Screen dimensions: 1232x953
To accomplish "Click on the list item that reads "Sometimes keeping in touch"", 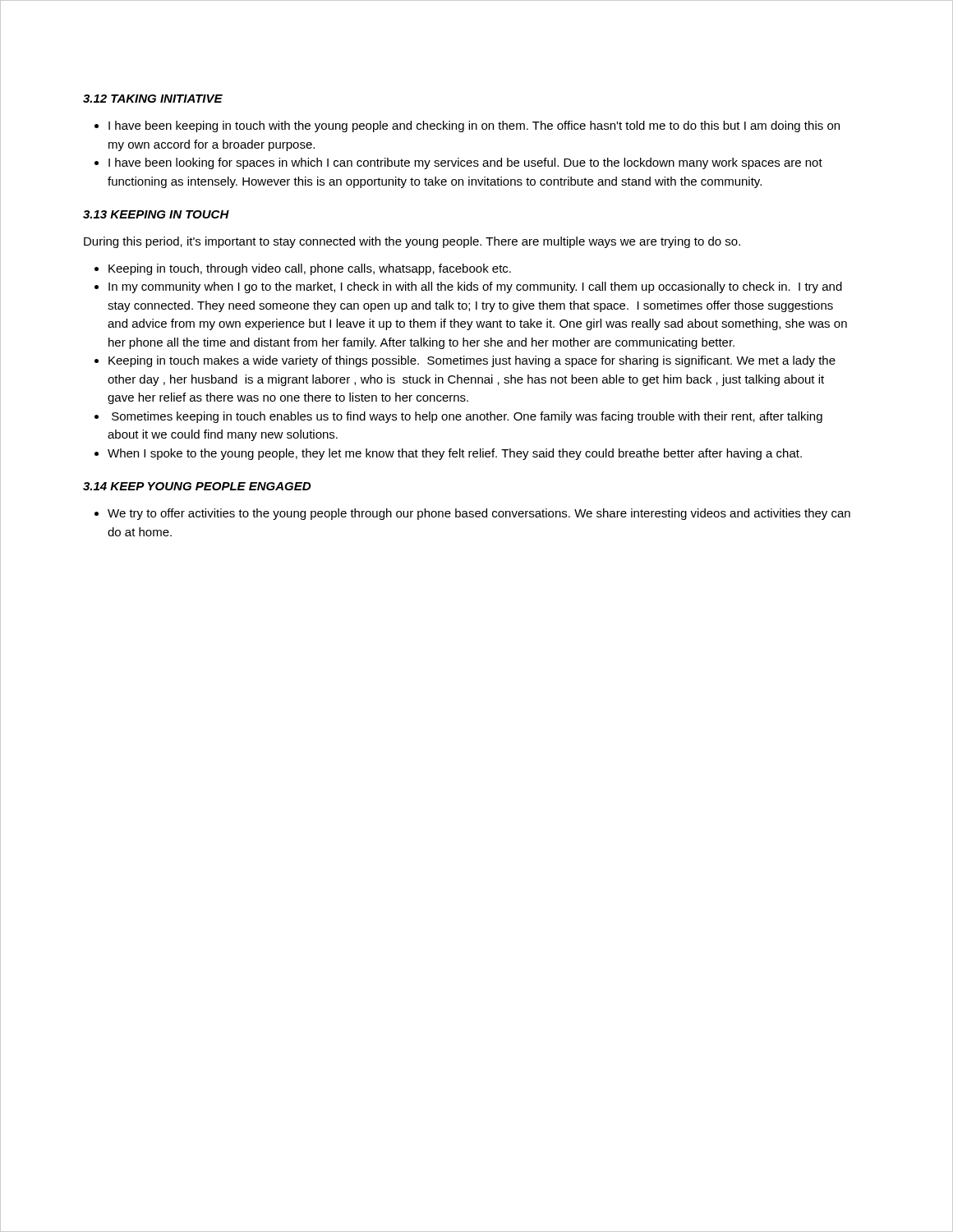I will 481,425.
